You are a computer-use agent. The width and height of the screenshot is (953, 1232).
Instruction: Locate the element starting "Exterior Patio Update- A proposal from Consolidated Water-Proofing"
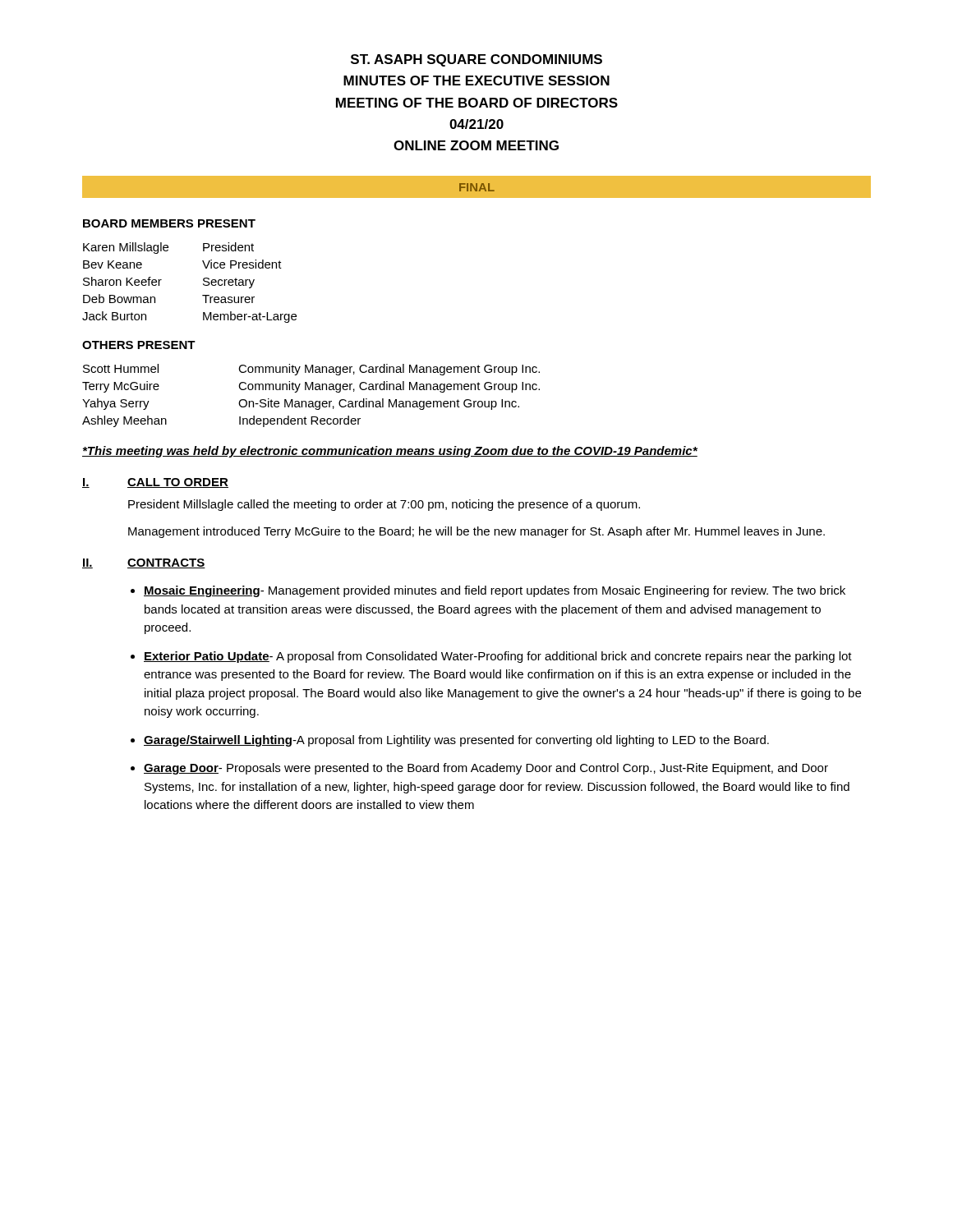(503, 683)
